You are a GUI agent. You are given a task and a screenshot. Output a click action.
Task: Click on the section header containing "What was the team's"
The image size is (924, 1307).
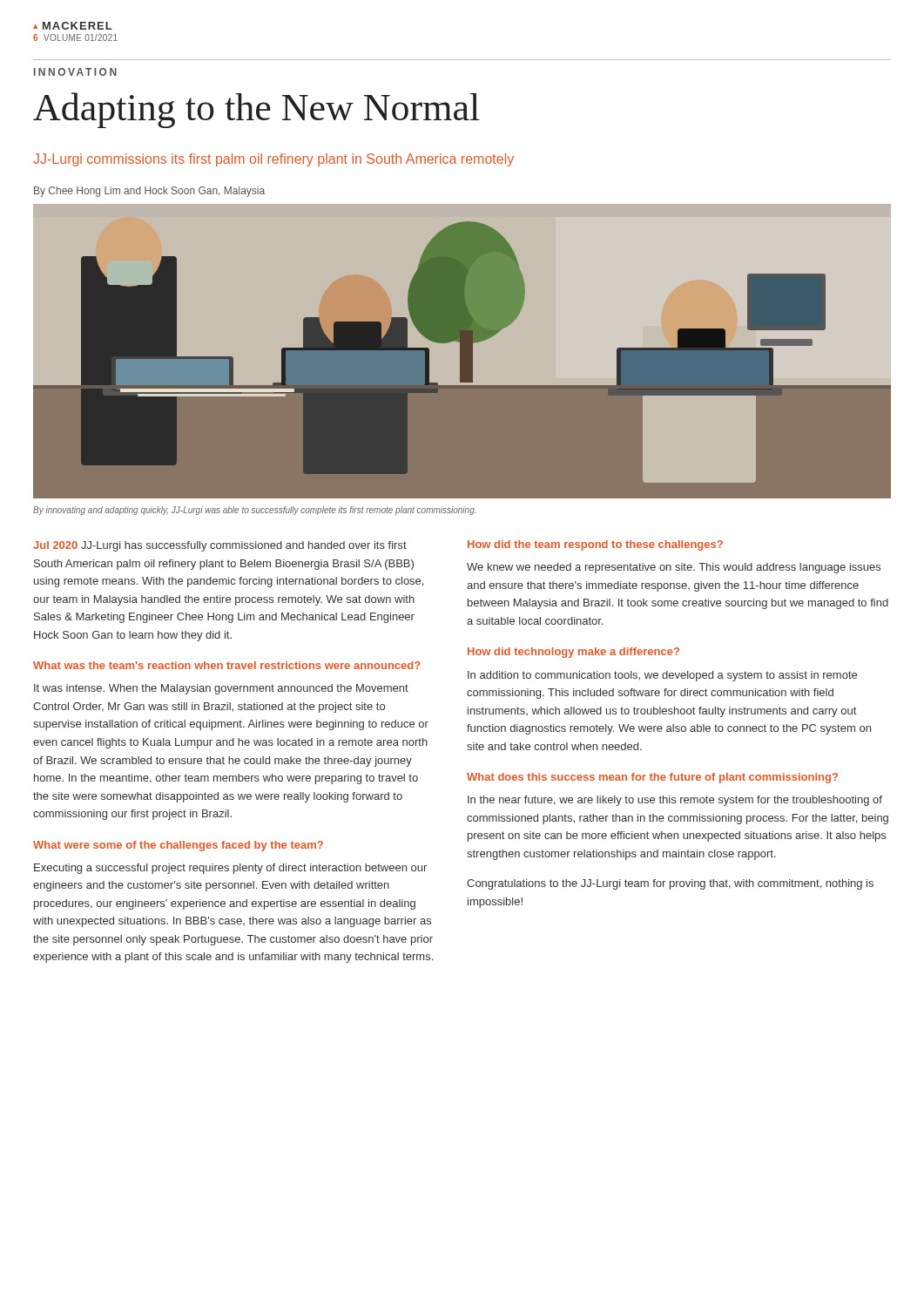(227, 665)
